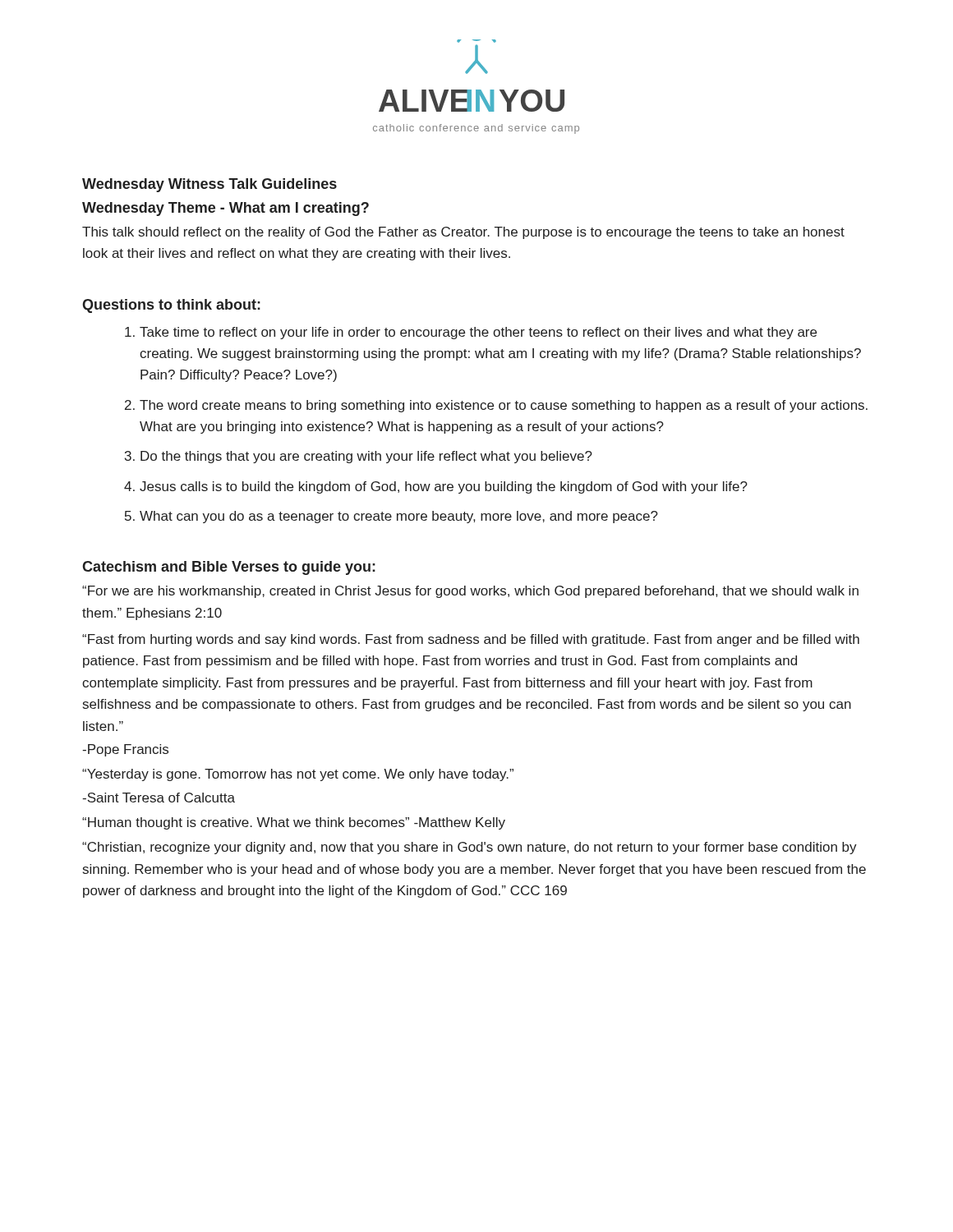This screenshot has width=953, height=1232.
Task: Locate the logo
Action: tap(476, 85)
